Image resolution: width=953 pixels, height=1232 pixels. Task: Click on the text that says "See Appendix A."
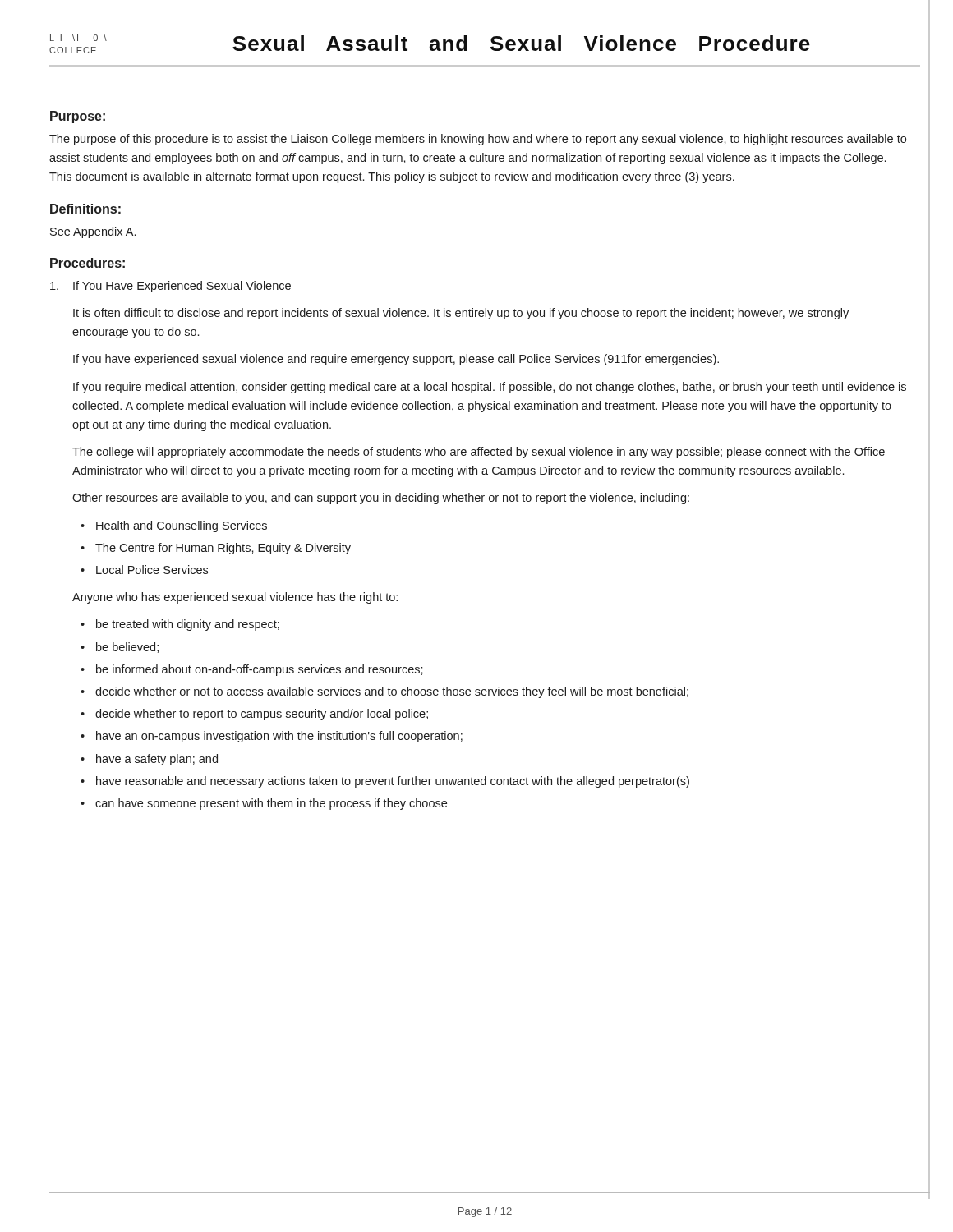tap(93, 231)
